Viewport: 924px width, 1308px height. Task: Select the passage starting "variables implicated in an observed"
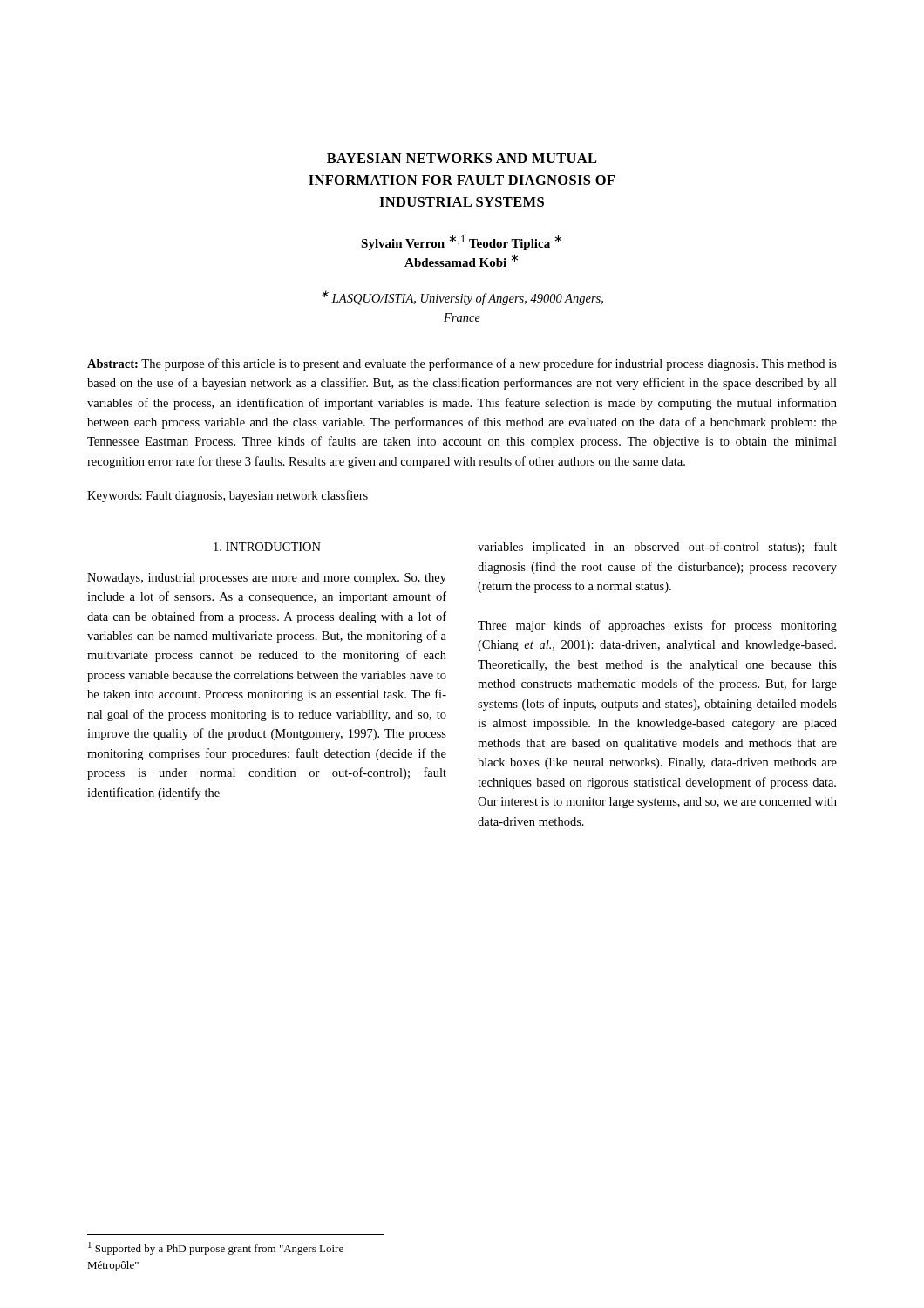coord(657,684)
